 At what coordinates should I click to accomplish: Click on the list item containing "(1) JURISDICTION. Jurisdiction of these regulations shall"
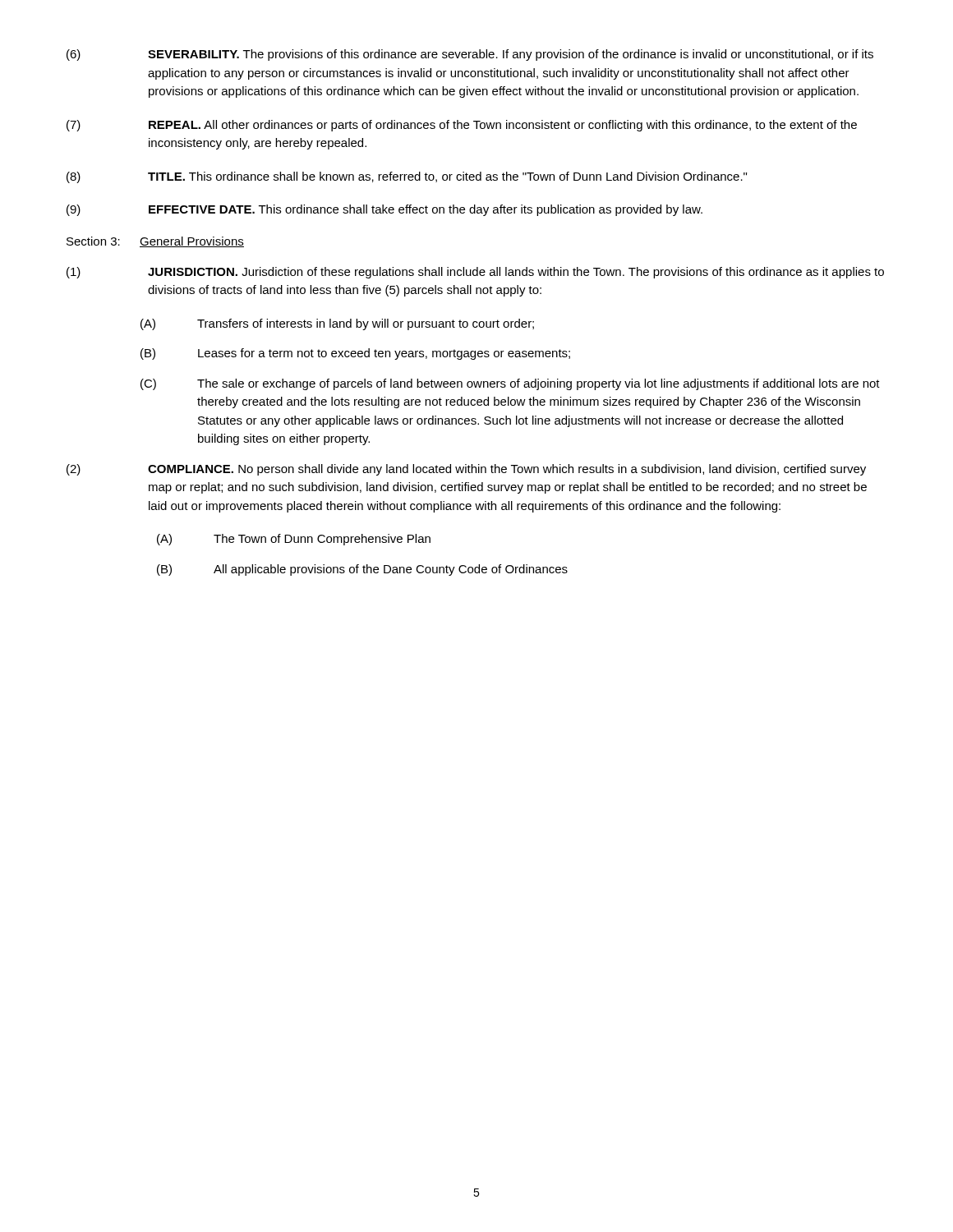[476, 281]
